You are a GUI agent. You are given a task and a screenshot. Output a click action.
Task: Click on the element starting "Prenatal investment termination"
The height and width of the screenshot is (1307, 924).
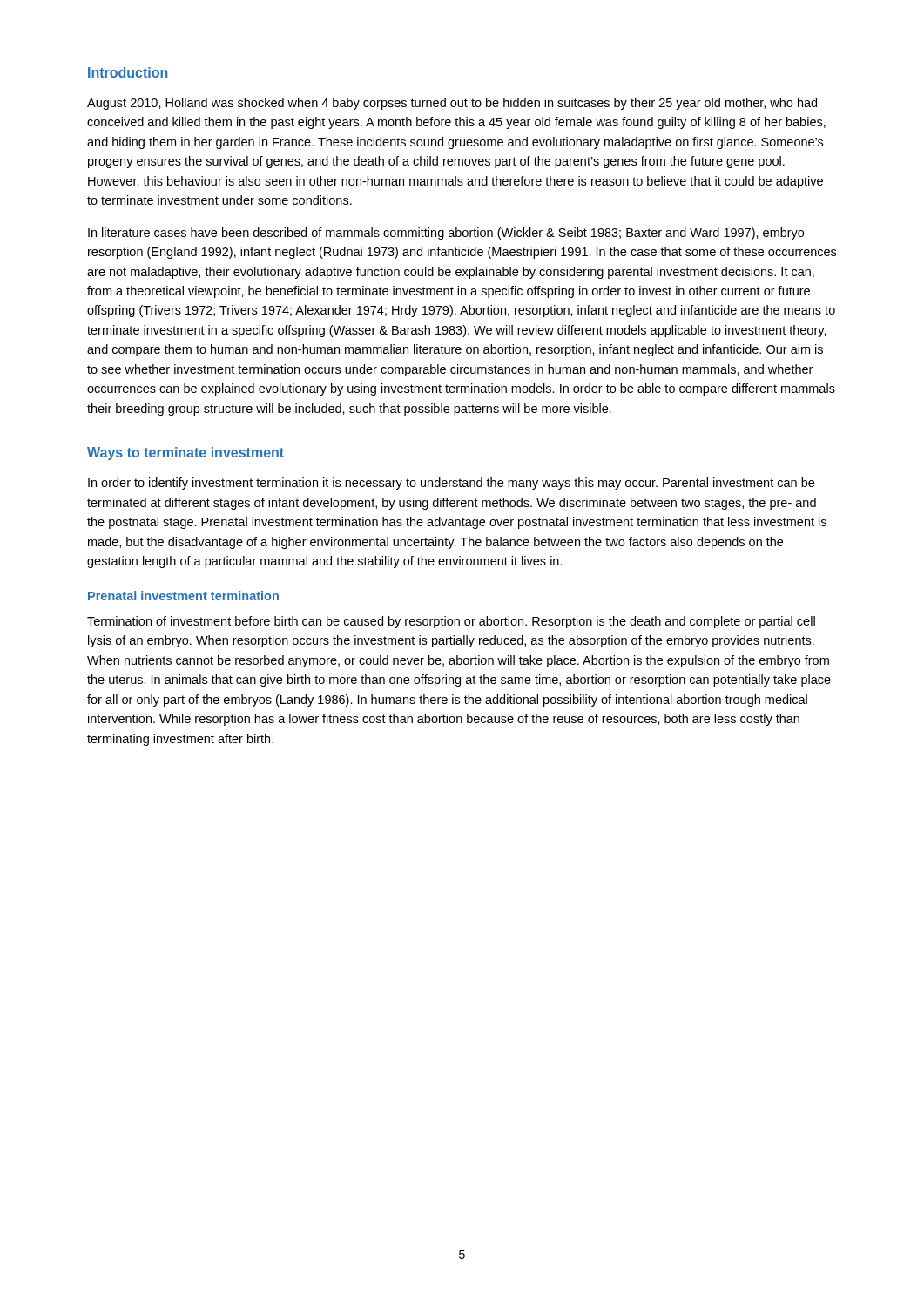(183, 596)
